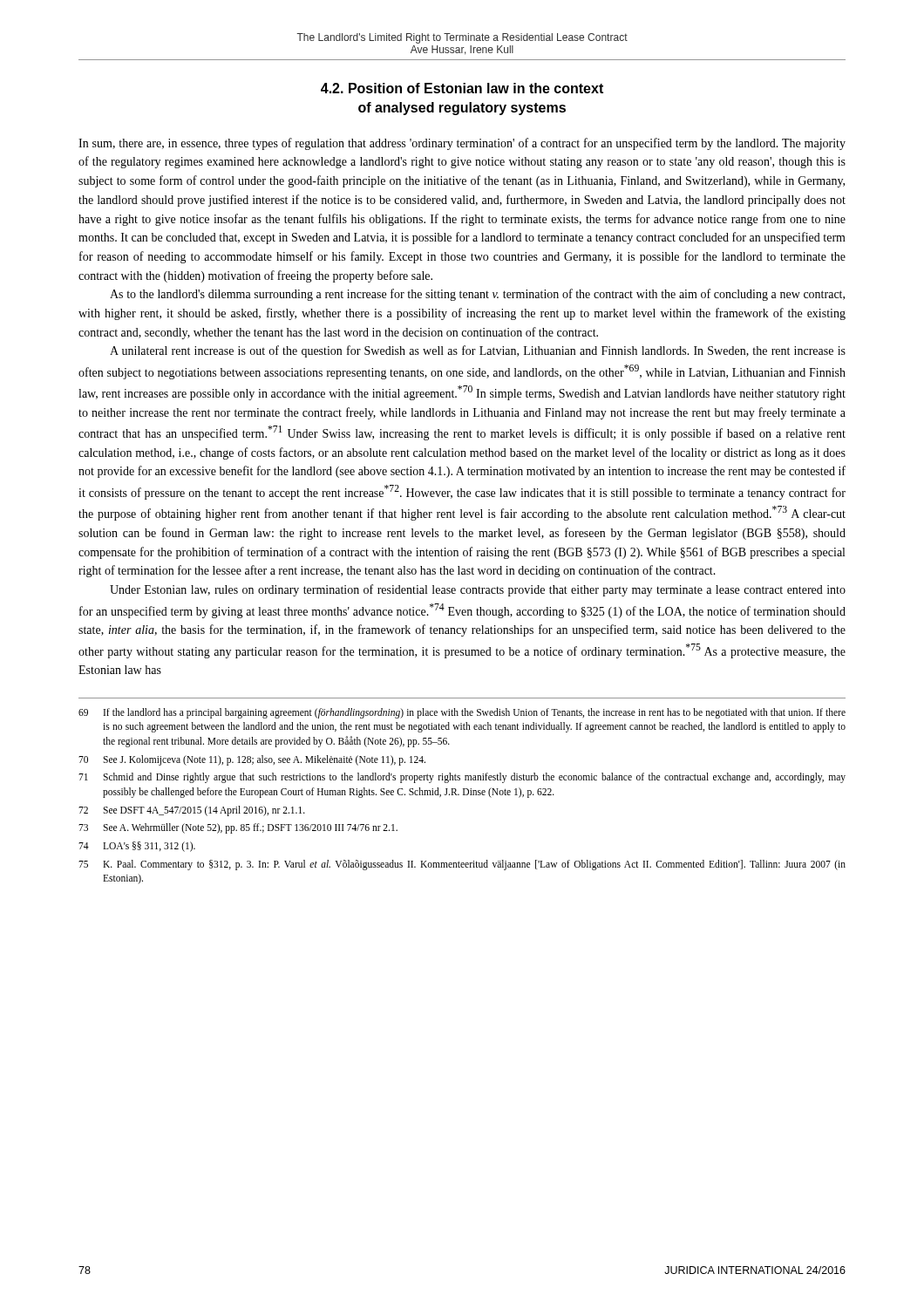Select the footnote containing "74 LOA's §§ 311, 312 (1)."
The width and height of the screenshot is (924, 1308).
click(x=137, y=846)
